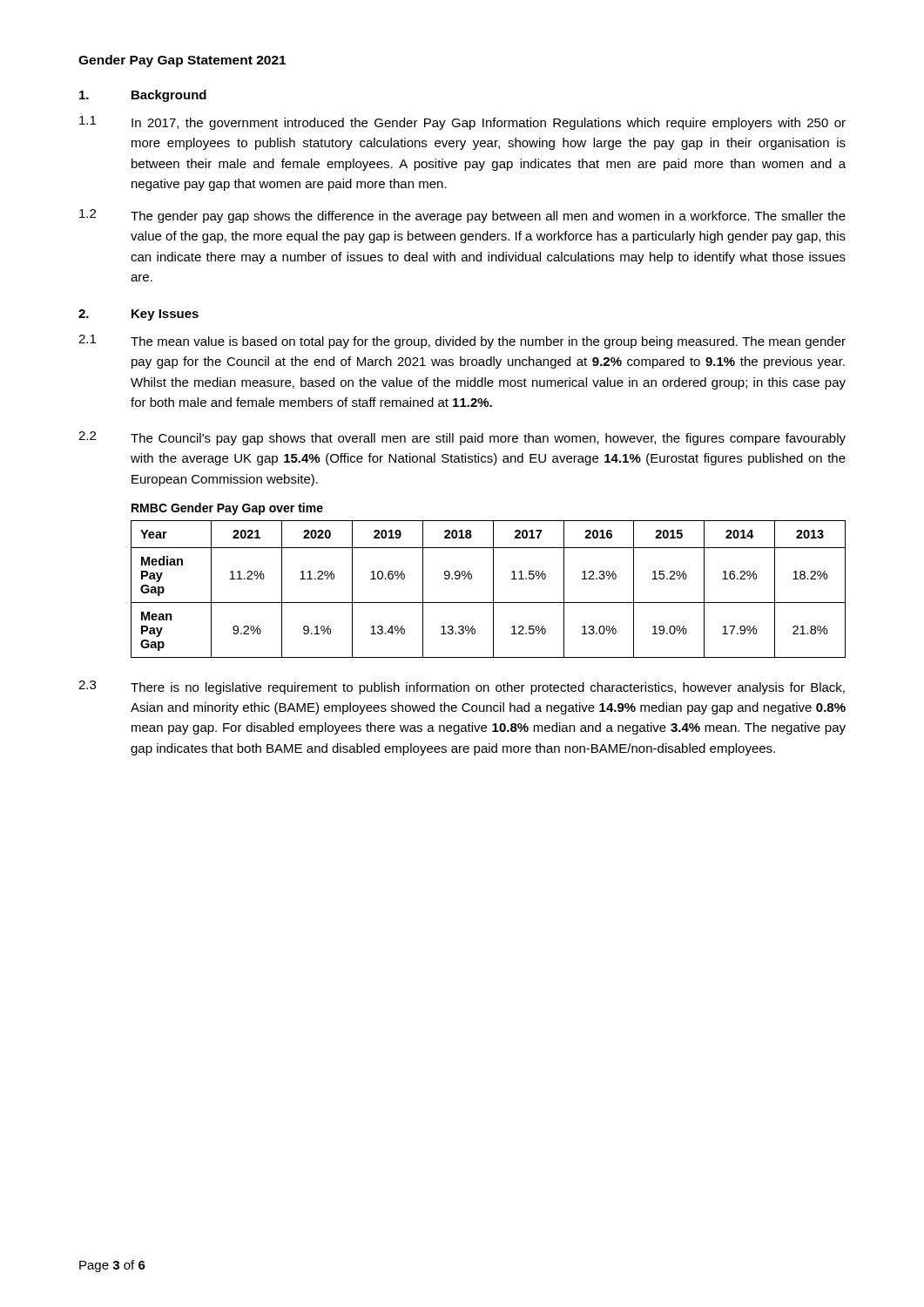Navigate to the text block starting "3 There is no legislative requirement to"
924x1307 pixels.
[x=462, y=717]
